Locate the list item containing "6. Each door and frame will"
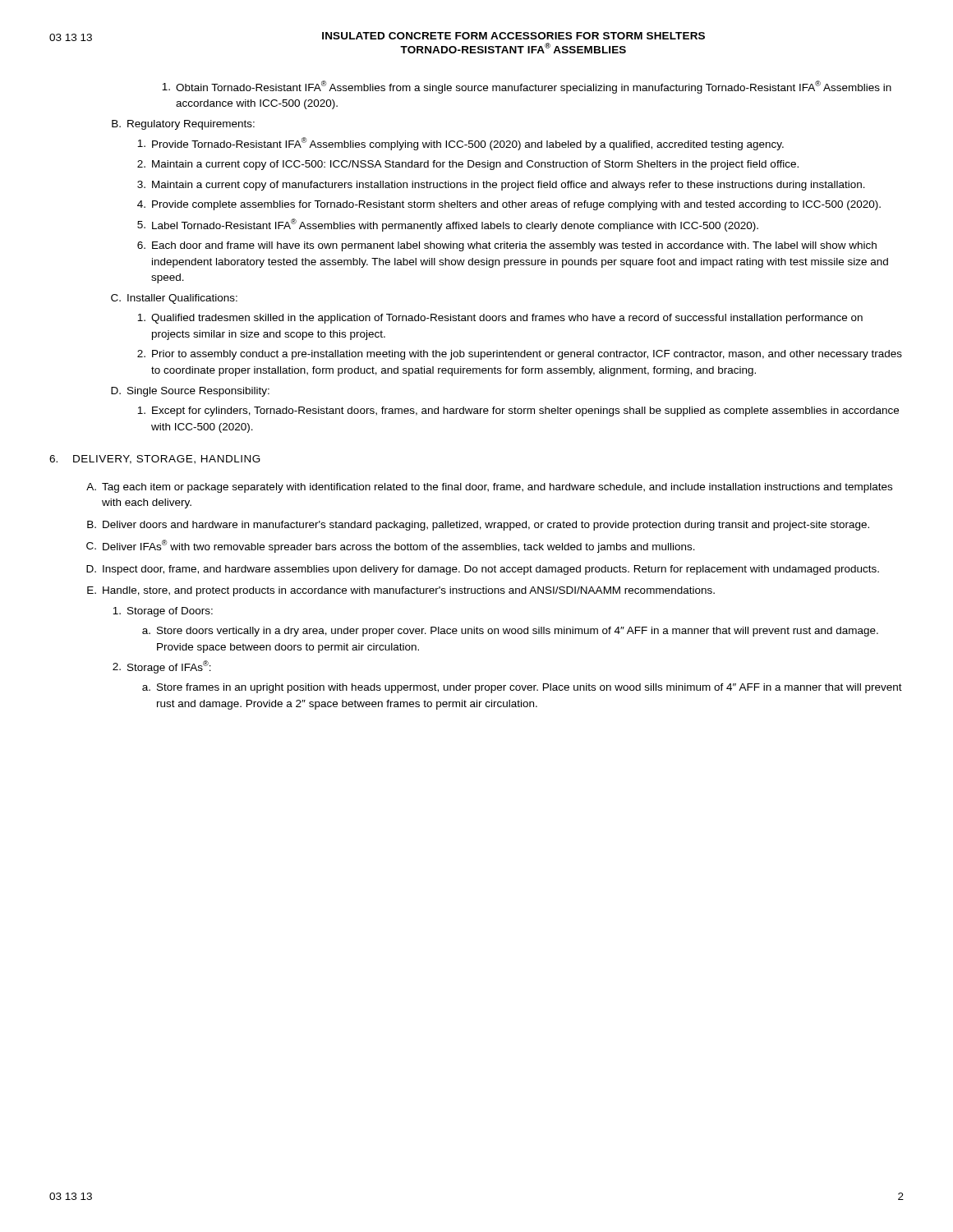 pos(513,261)
